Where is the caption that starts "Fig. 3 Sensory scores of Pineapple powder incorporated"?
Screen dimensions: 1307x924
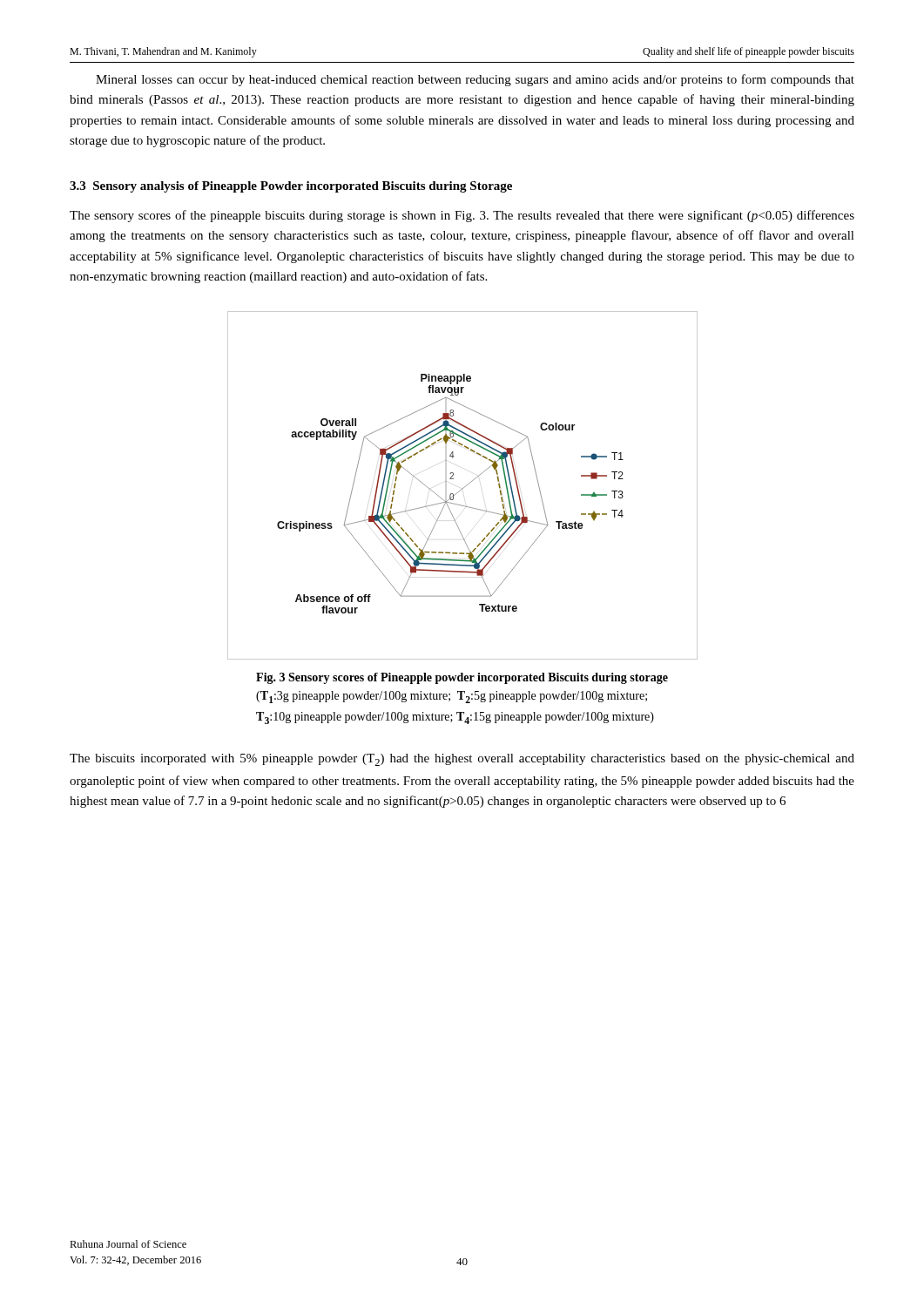pyautogui.click(x=462, y=699)
